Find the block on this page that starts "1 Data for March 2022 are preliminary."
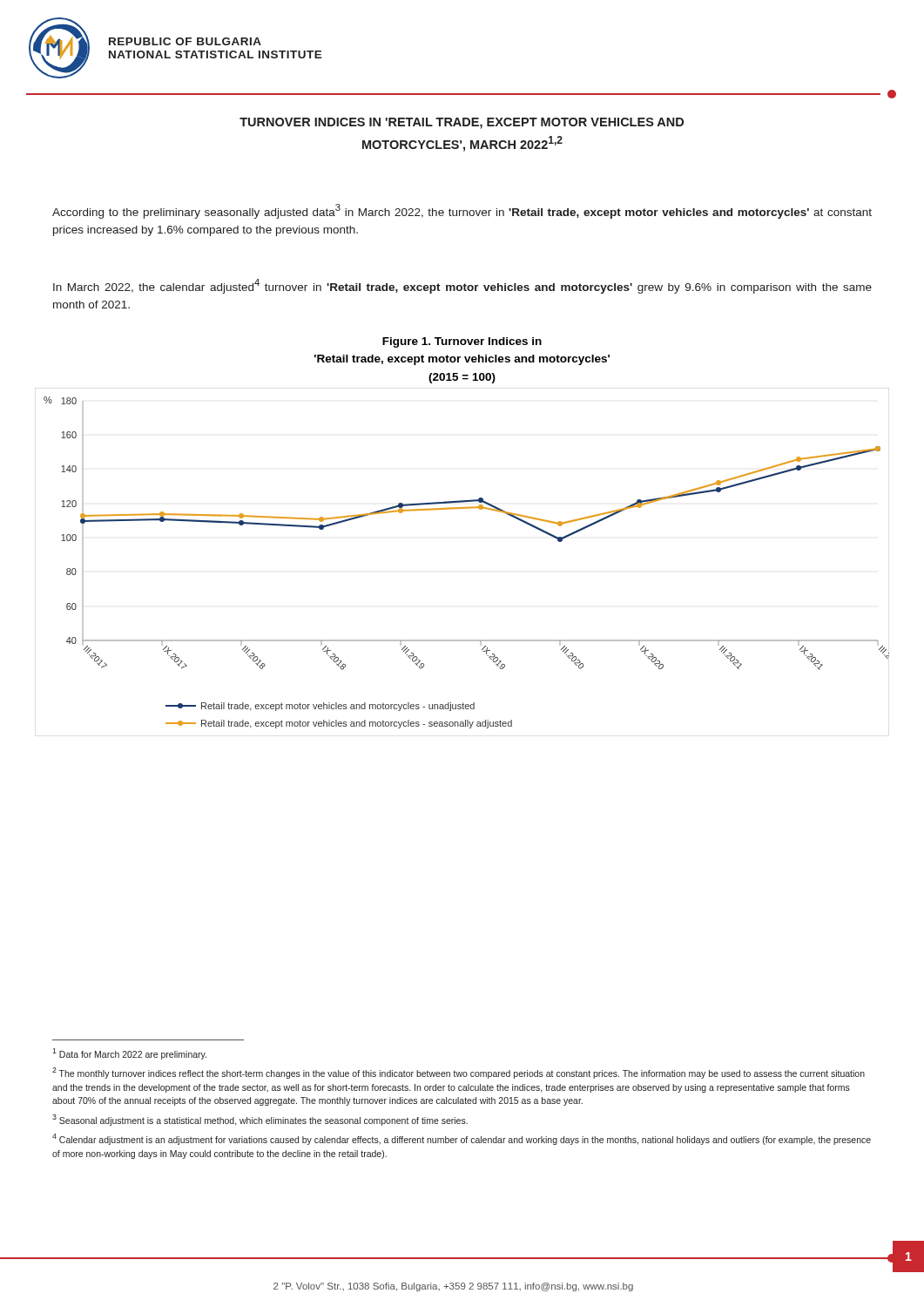Image resolution: width=924 pixels, height=1307 pixels. coord(462,1103)
